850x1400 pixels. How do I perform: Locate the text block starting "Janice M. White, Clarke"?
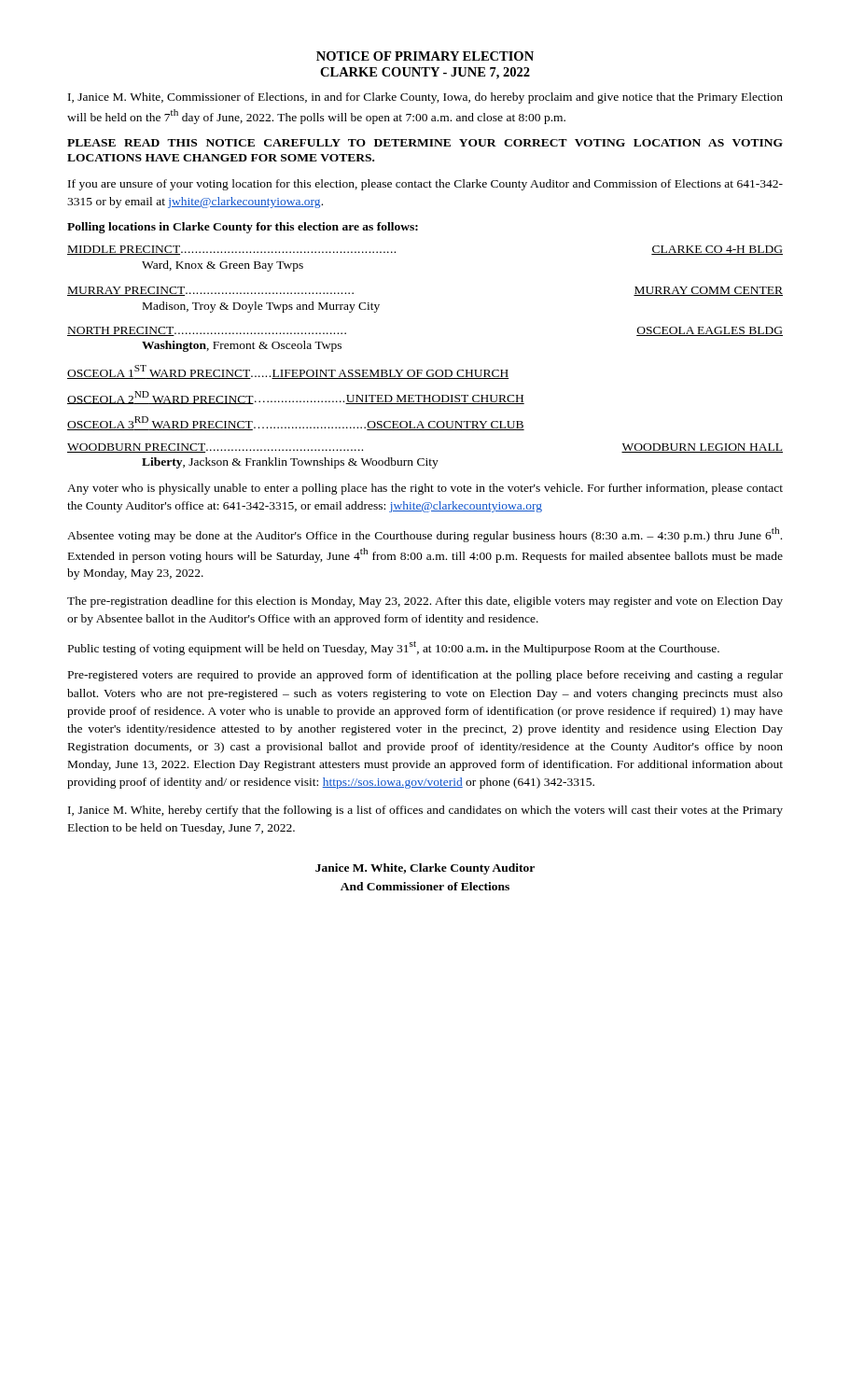pyautogui.click(x=425, y=877)
